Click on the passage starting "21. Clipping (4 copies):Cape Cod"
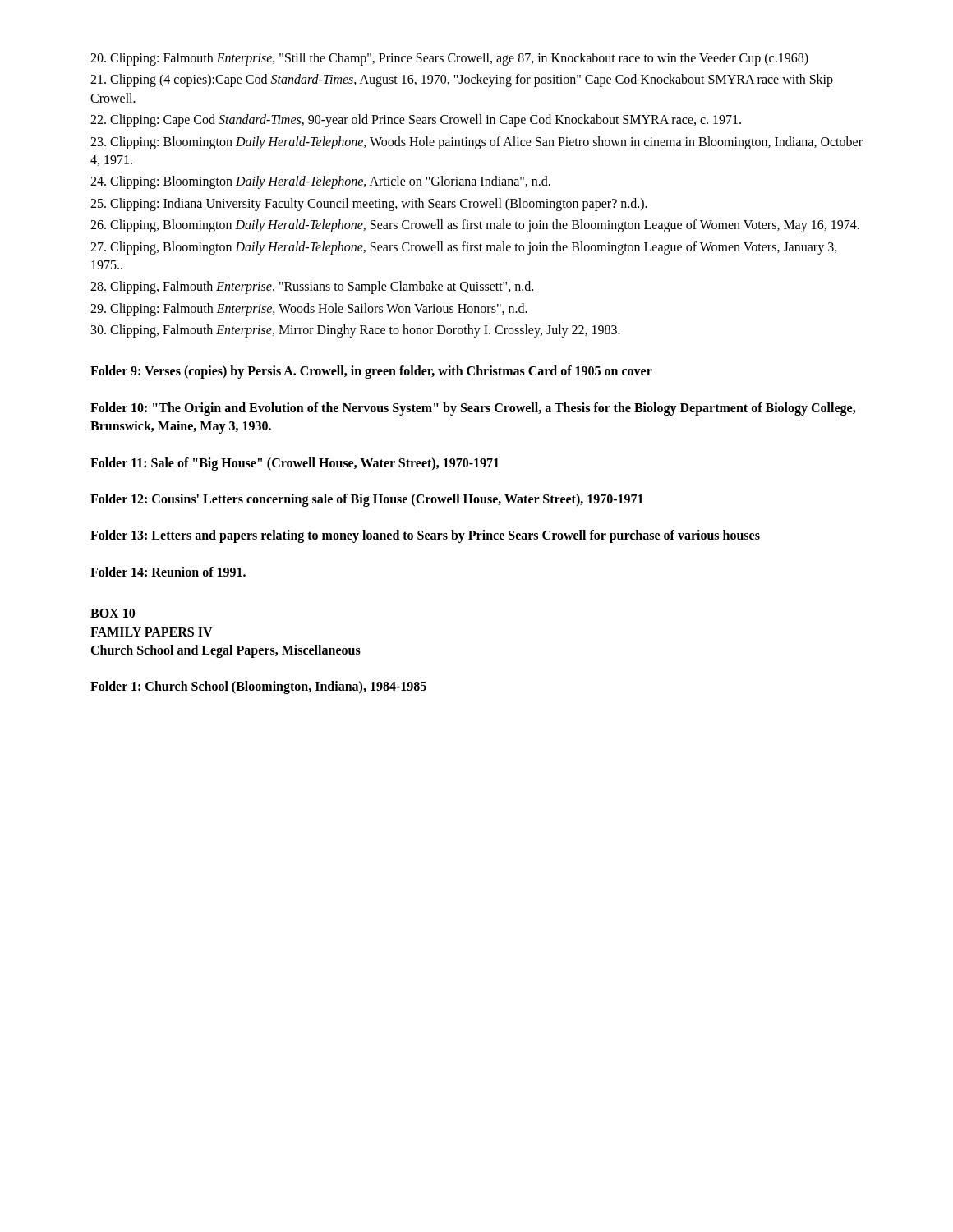 coord(476,89)
